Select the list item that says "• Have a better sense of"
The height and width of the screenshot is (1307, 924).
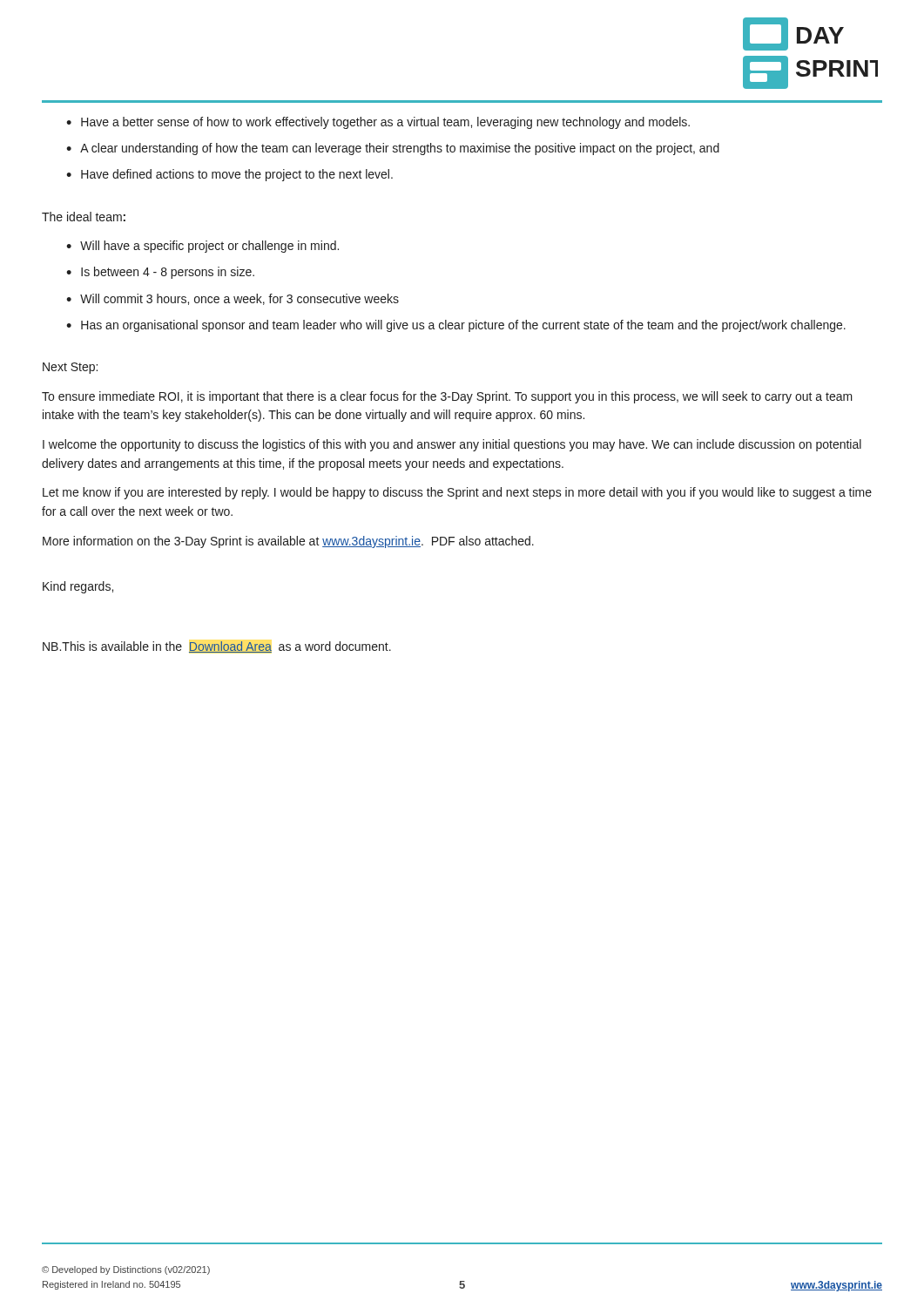378,124
